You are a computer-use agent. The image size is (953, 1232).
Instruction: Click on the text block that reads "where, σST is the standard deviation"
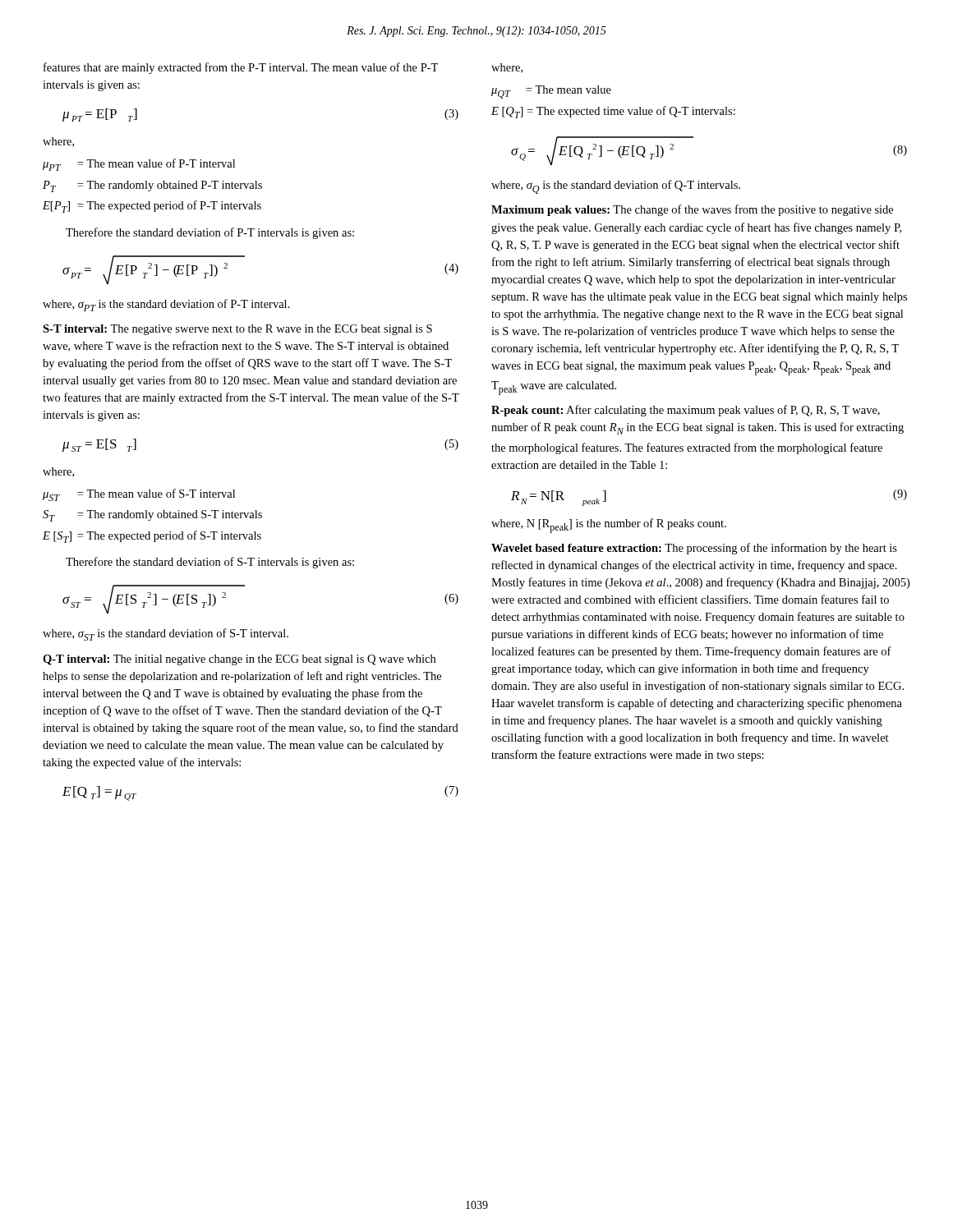[x=252, y=635]
